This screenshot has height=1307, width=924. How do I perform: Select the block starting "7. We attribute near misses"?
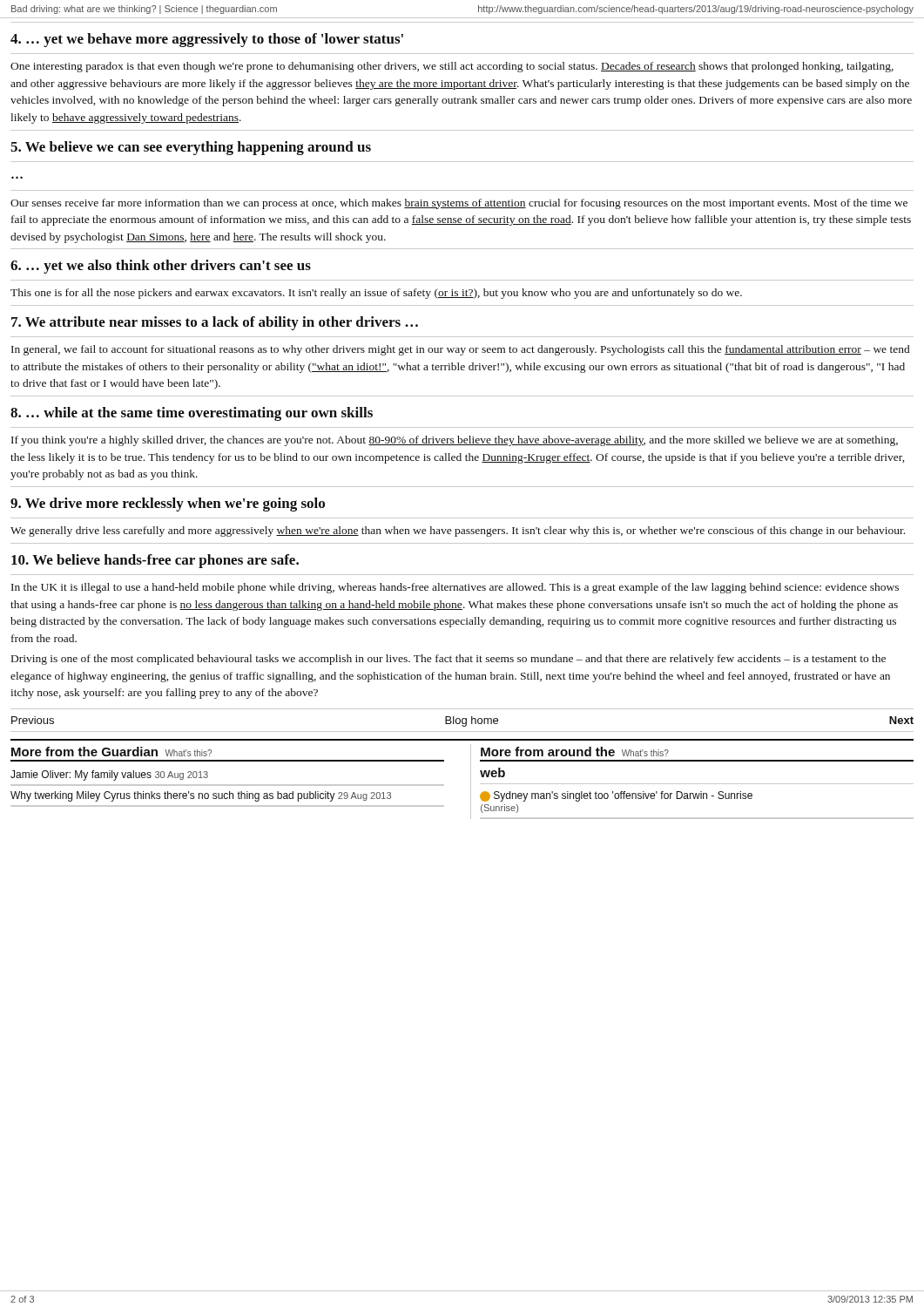[x=215, y=323]
